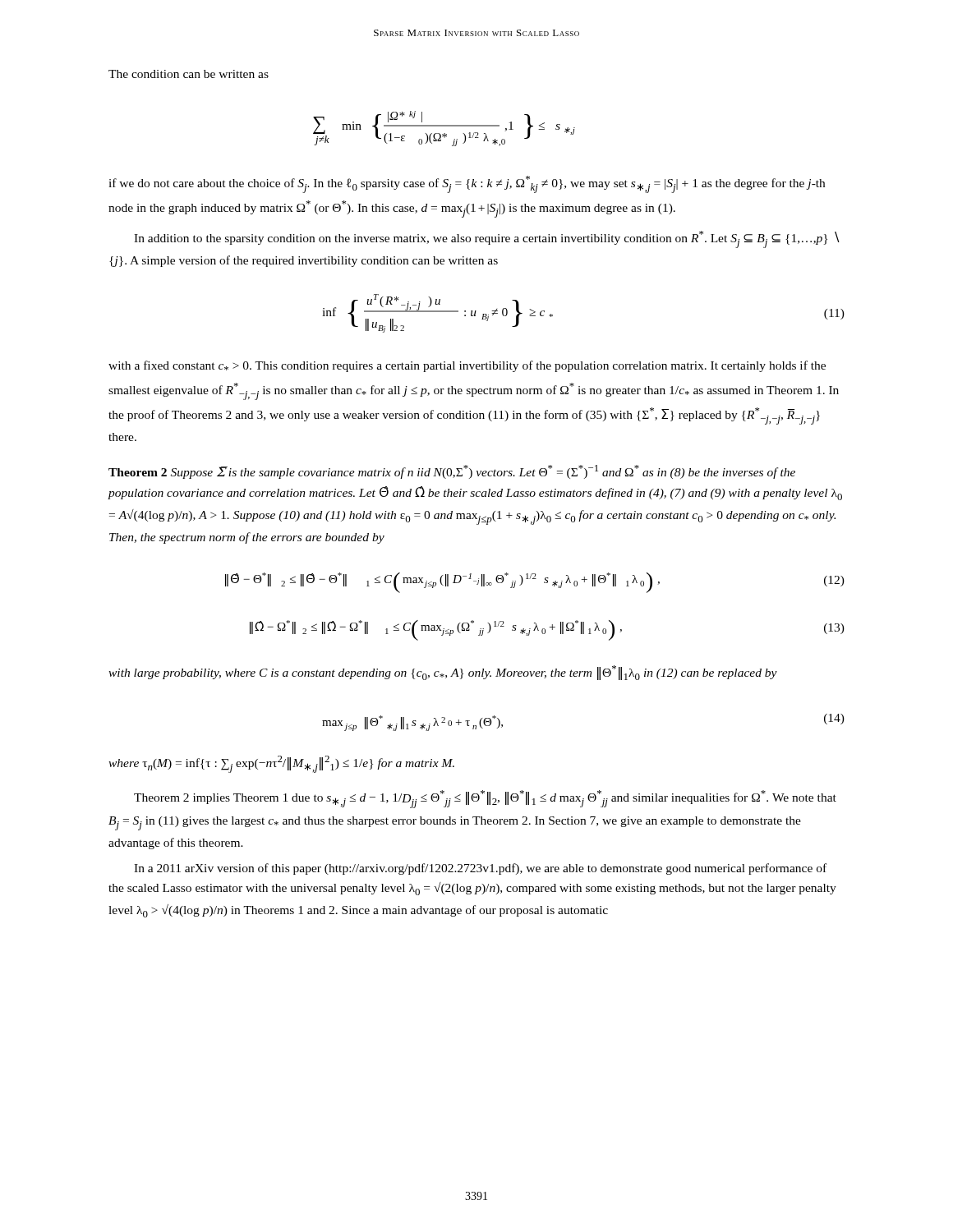This screenshot has height=1232, width=953.
Task: Navigate to the text starting "if we do not care"
Action: click(476, 220)
